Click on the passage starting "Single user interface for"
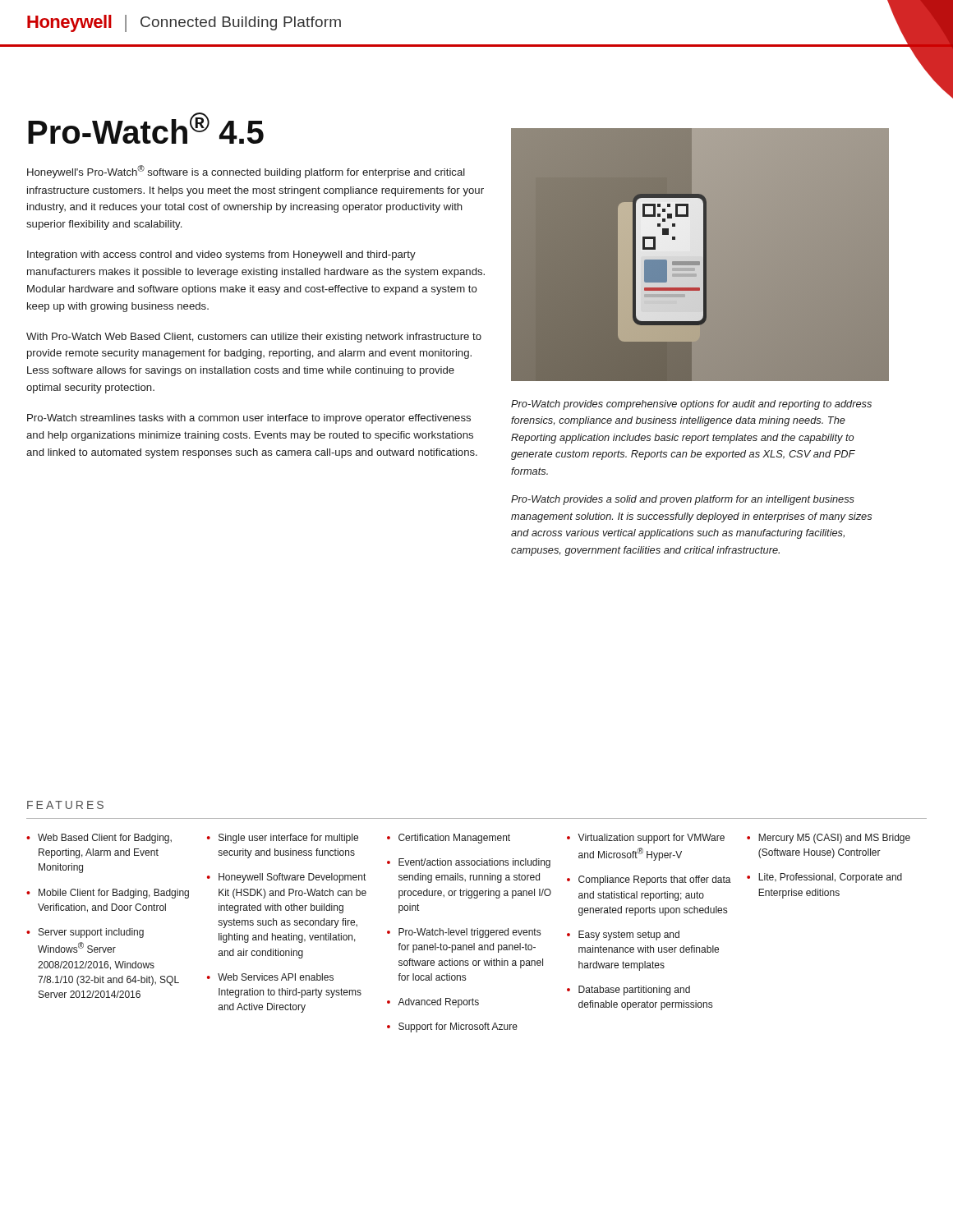The height and width of the screenshot is (1232, 953). [x=288, y=845]
